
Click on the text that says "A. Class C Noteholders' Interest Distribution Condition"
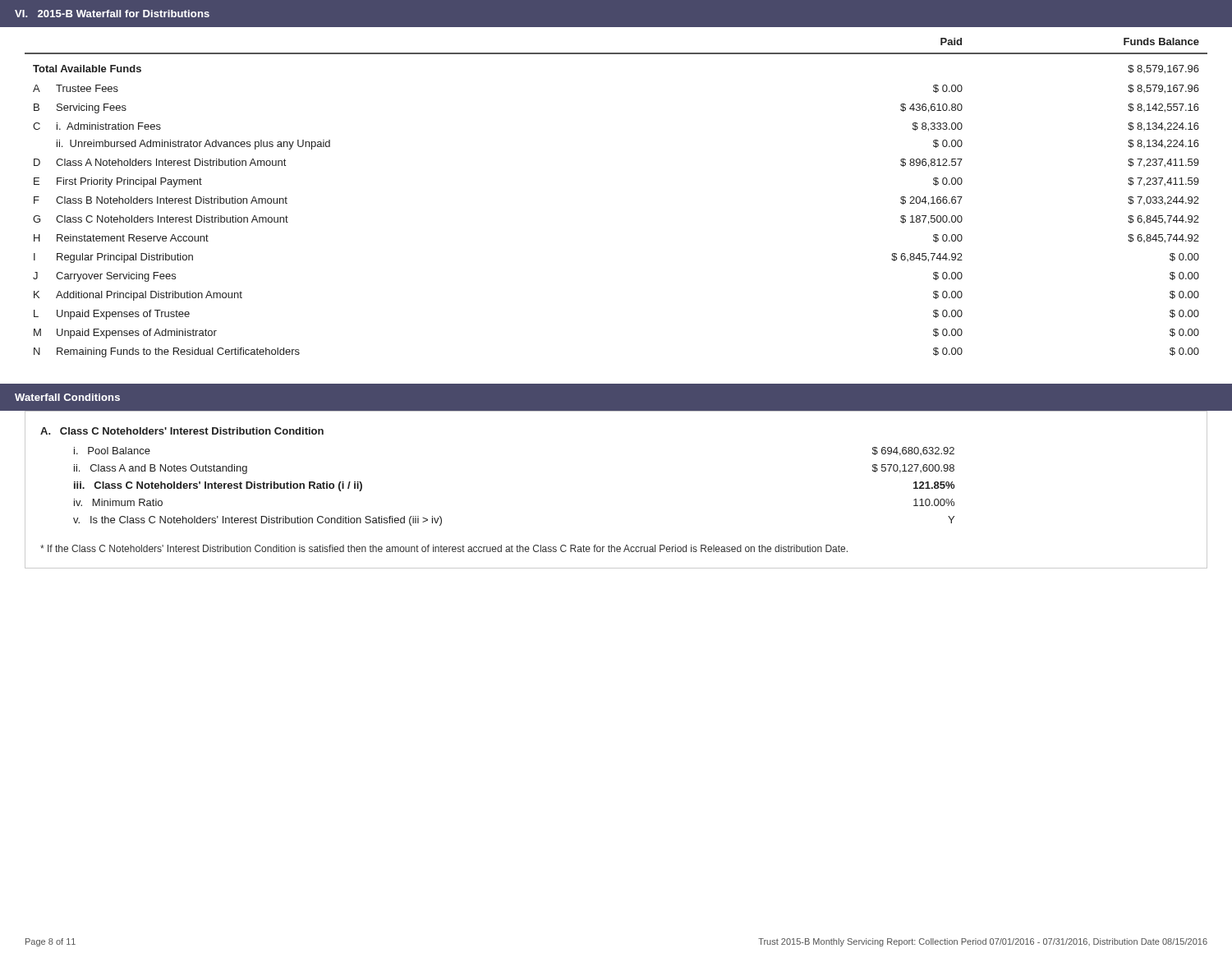[x=182, y=431]
